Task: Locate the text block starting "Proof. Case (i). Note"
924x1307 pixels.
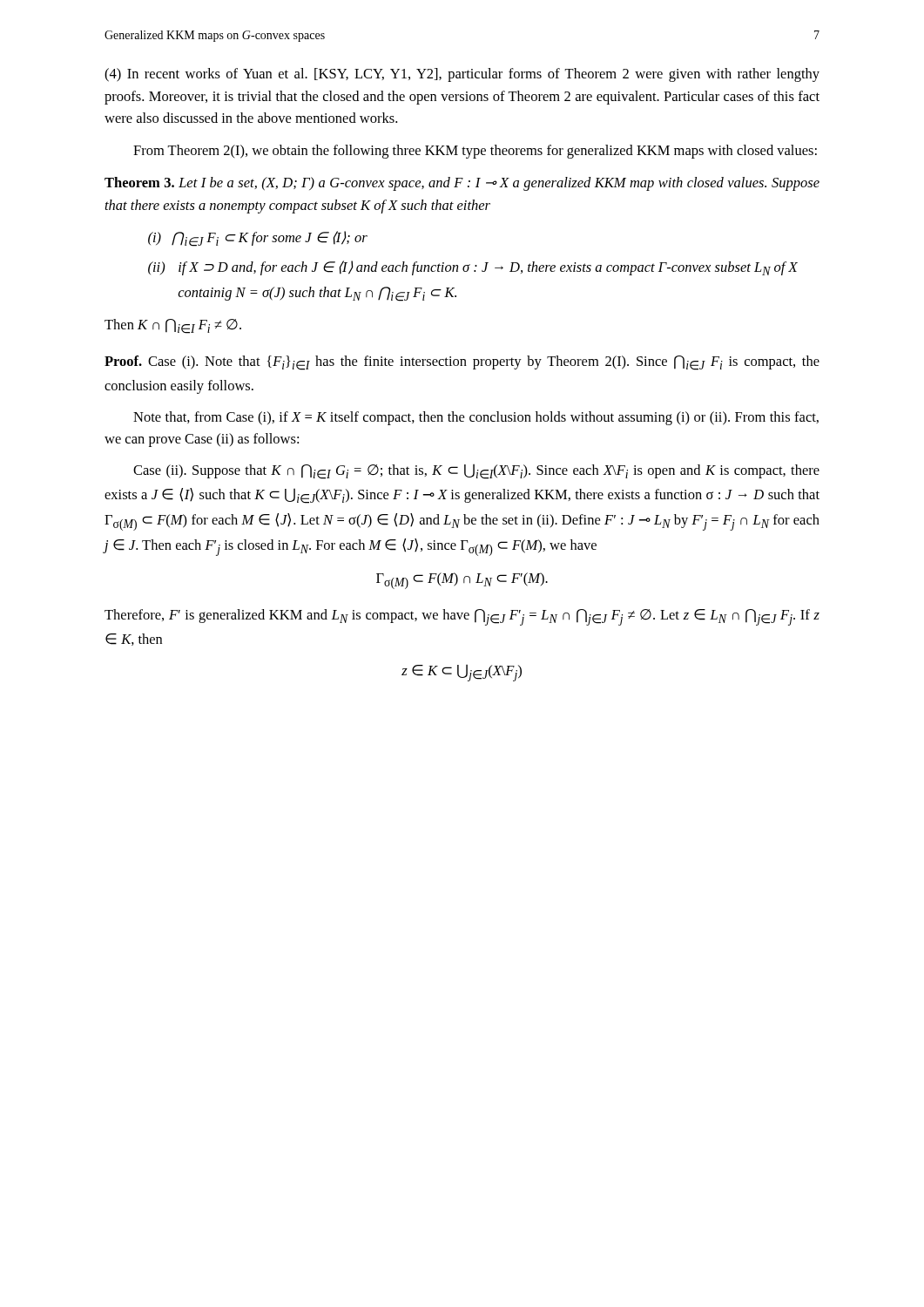Action: (x=462, y=454)
